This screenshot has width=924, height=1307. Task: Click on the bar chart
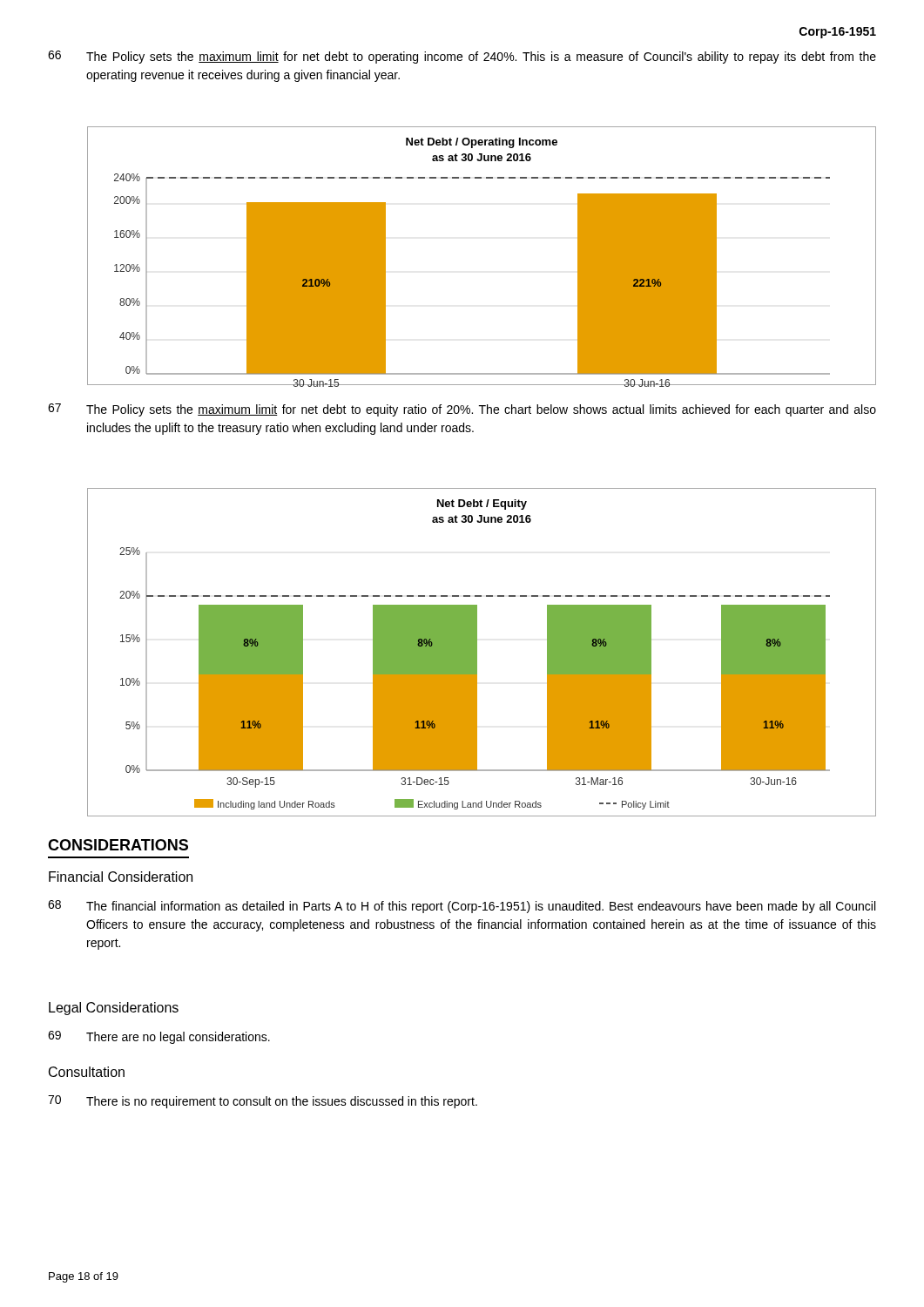pos(482,256)
